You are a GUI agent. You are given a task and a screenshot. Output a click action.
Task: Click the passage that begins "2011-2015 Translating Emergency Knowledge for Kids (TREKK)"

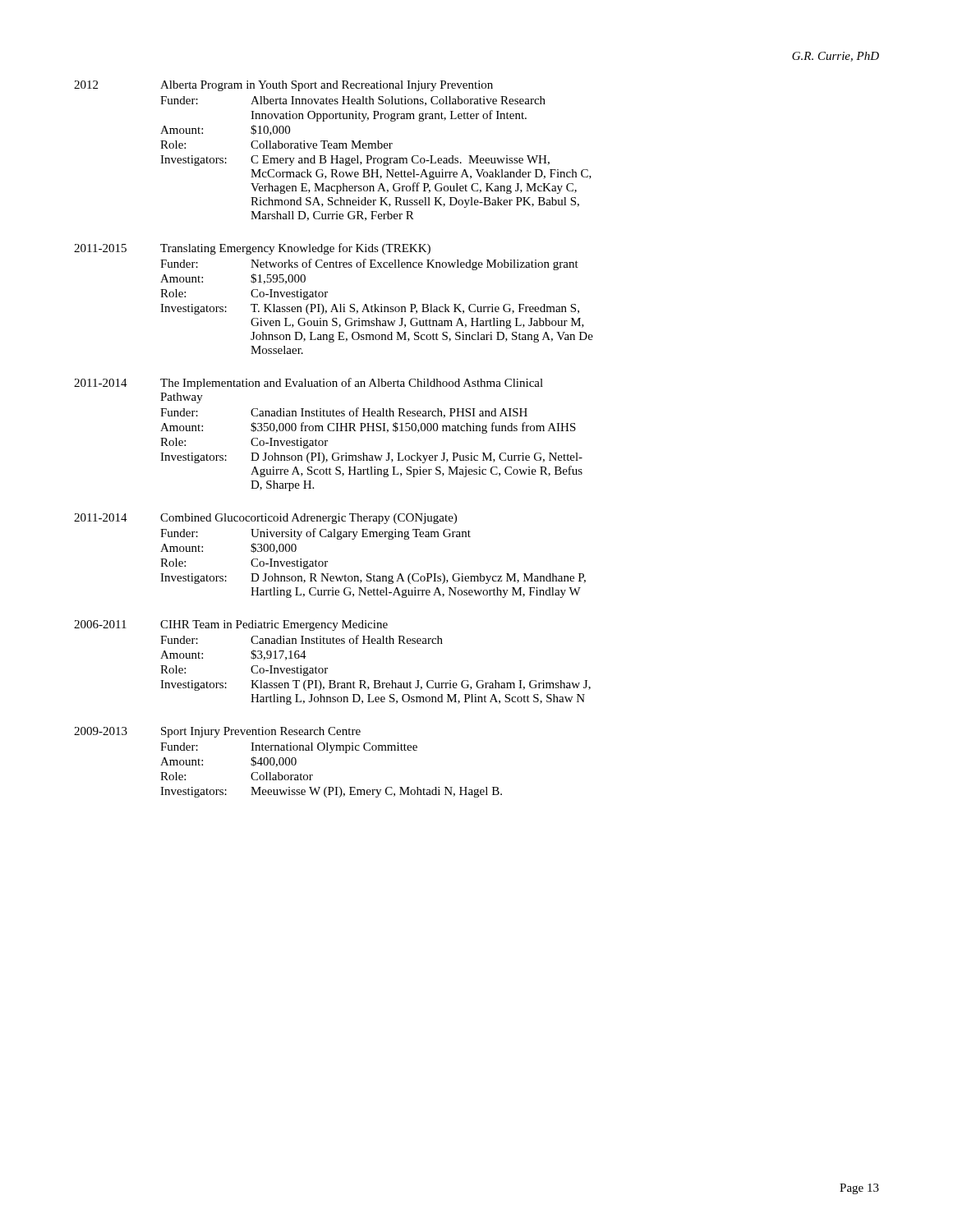point(476,300)
